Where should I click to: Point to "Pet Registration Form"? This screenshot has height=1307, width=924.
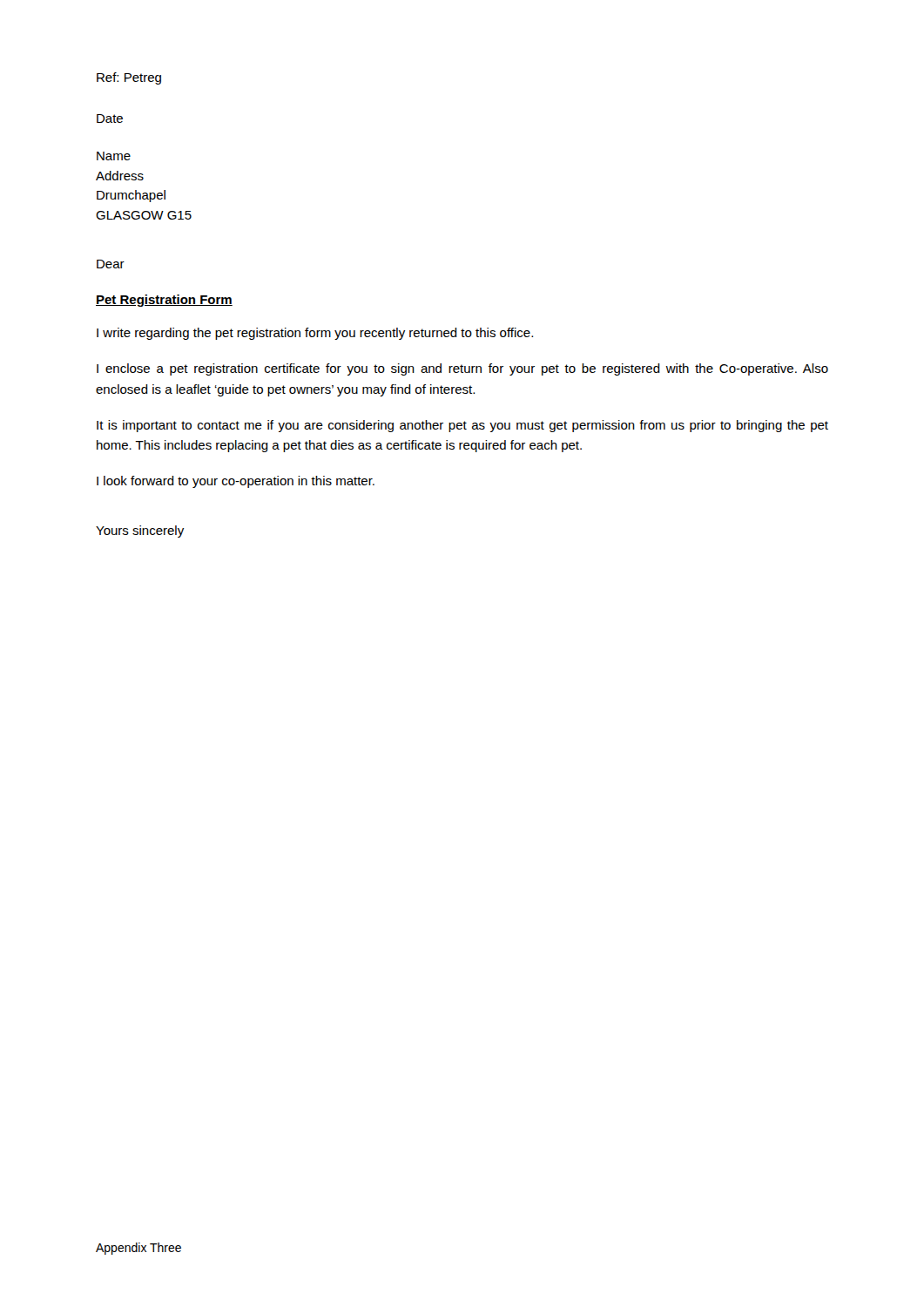pos(164,299)
